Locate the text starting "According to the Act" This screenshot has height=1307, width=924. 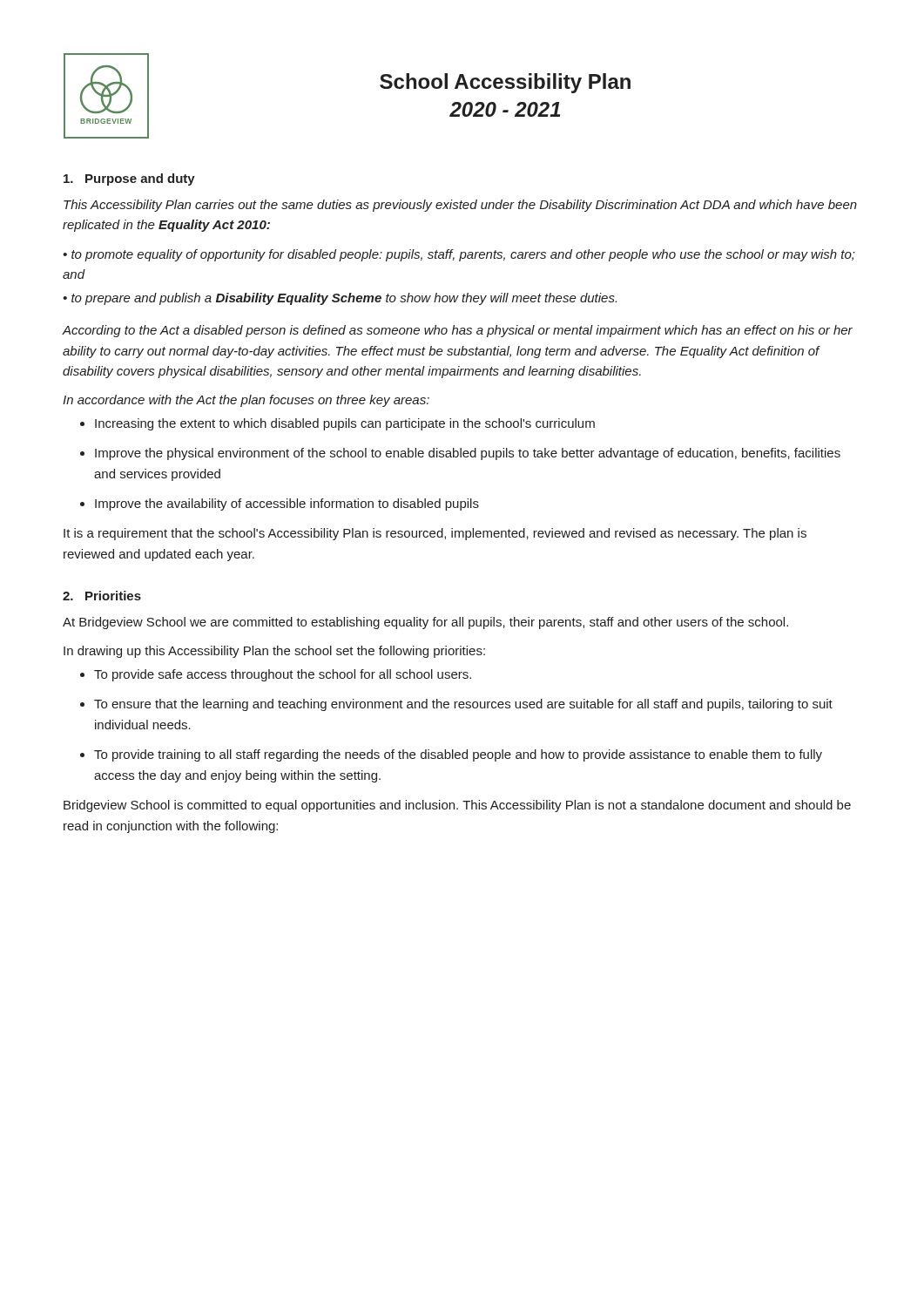coord(457,350)
